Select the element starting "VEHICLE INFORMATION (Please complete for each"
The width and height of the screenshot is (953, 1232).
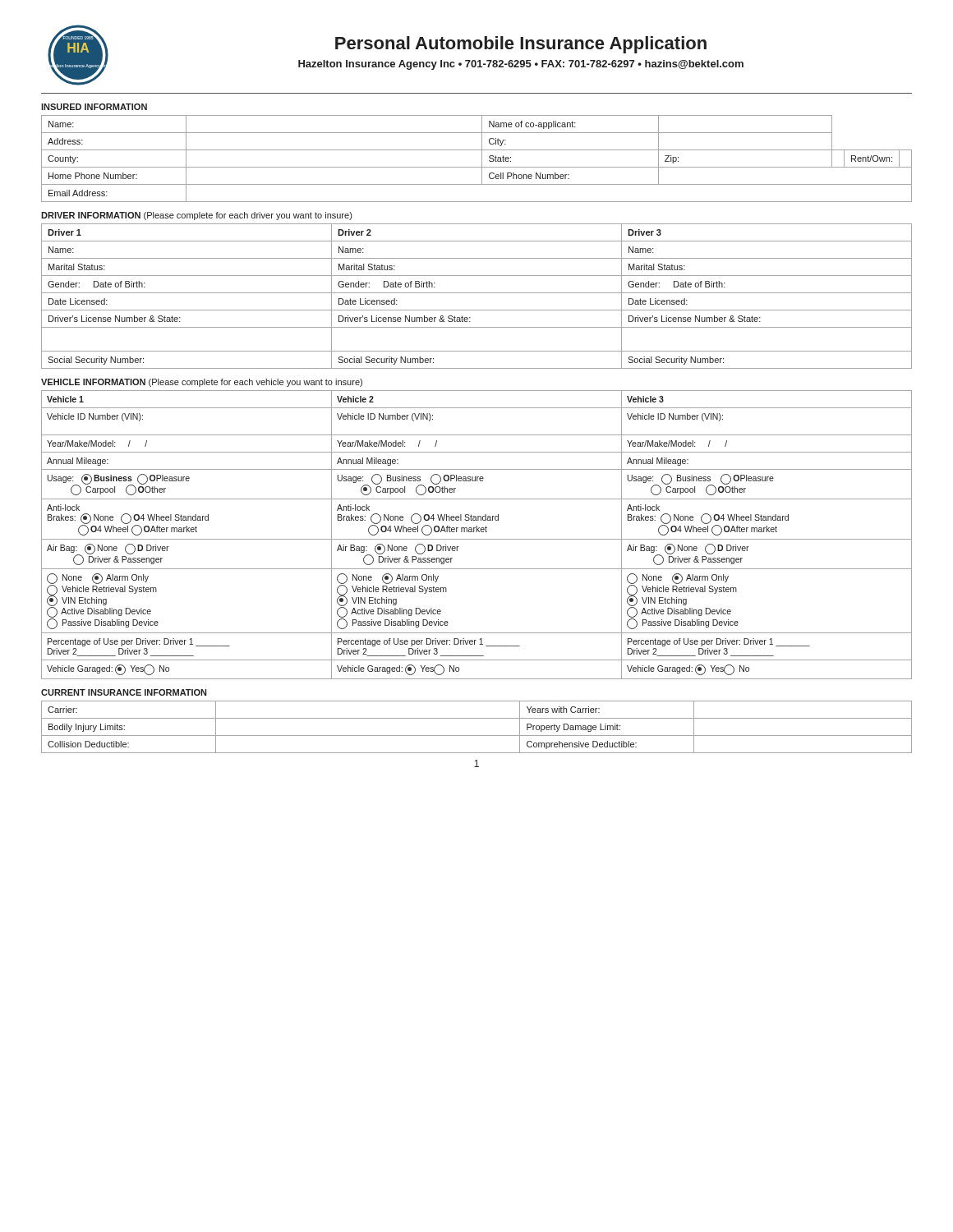pos(202,382)
